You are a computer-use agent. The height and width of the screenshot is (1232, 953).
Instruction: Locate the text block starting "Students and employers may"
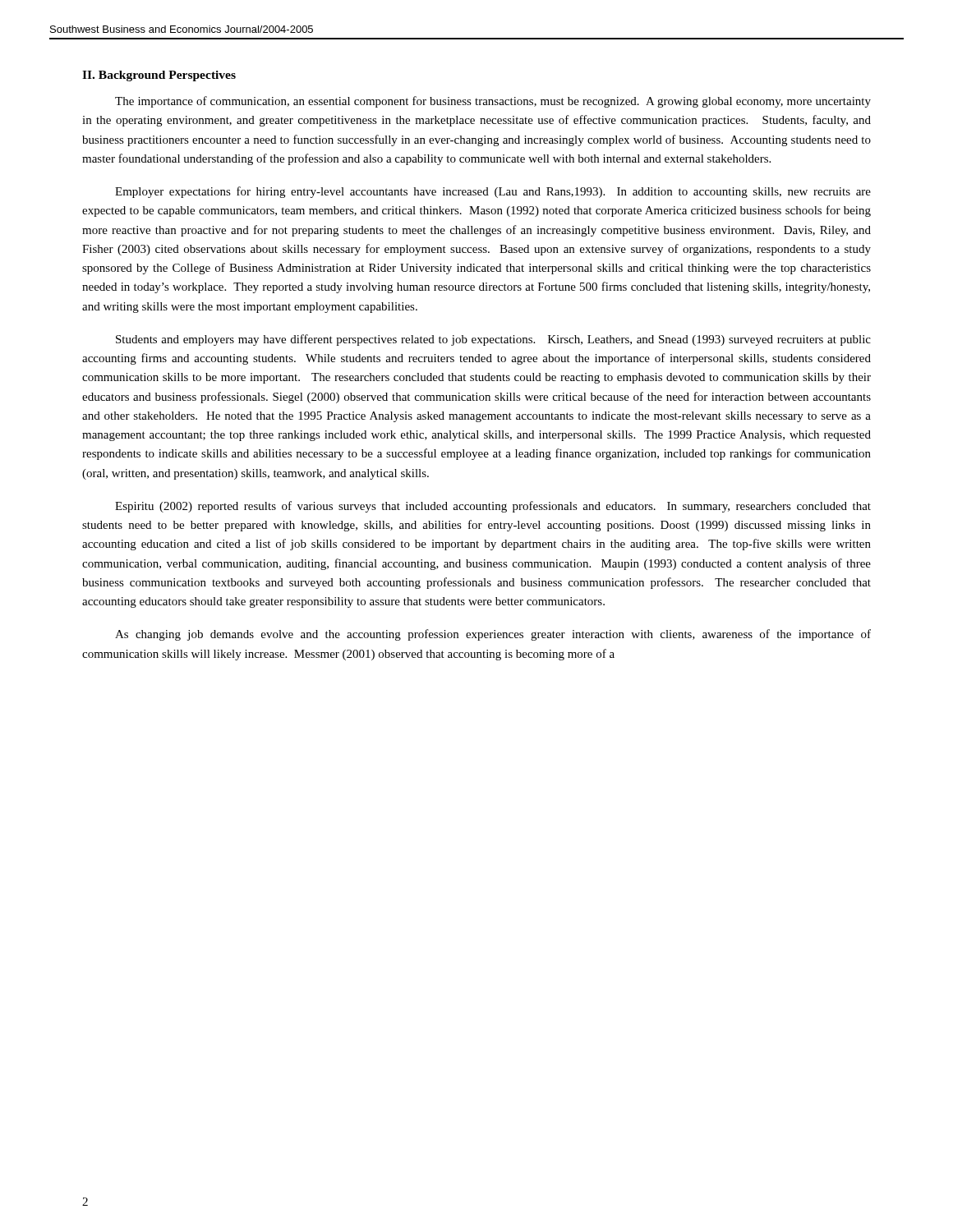[x=476, y=406]
